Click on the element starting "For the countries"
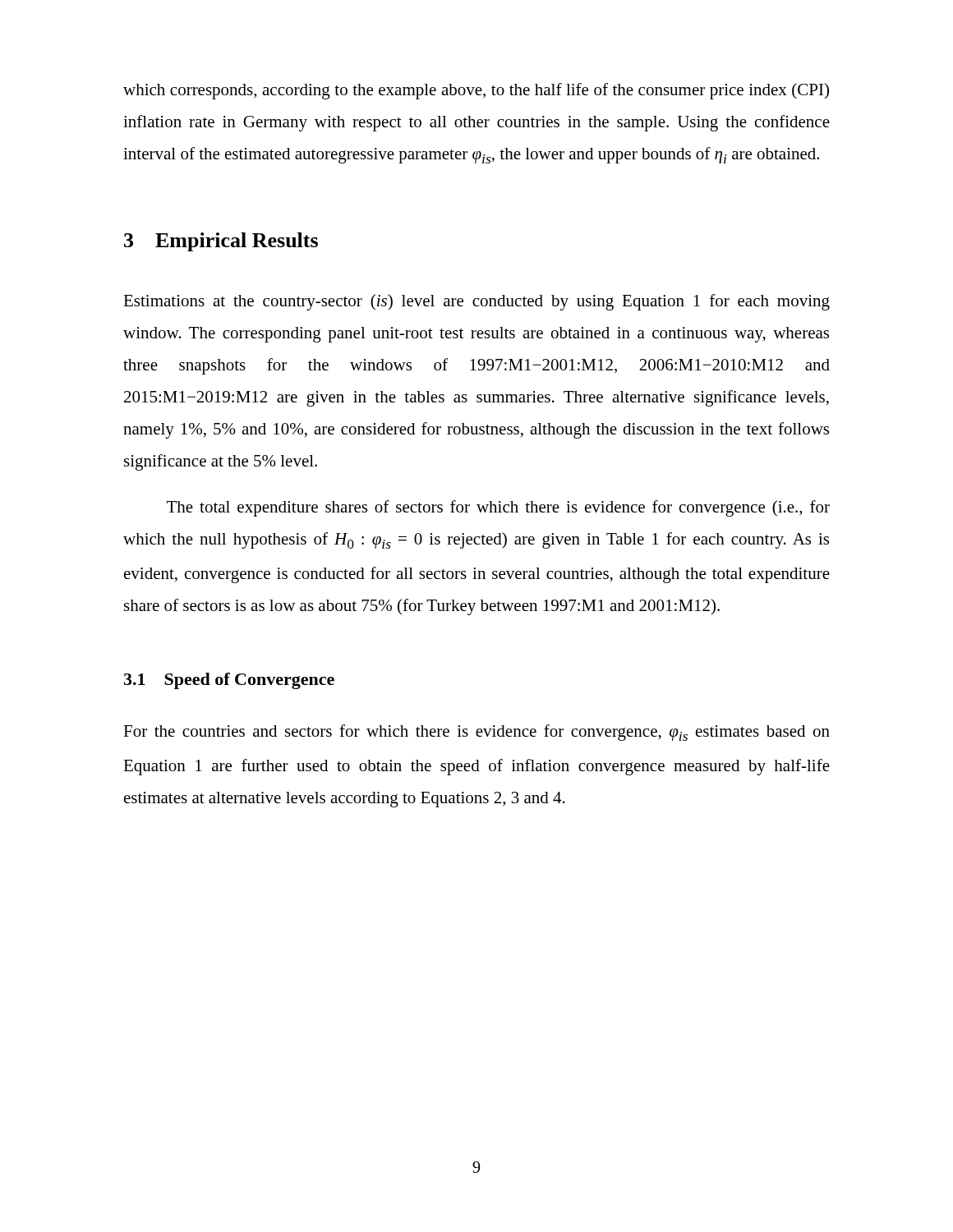Viewport: 953px width, 1232px height. (x=476, y=764)
